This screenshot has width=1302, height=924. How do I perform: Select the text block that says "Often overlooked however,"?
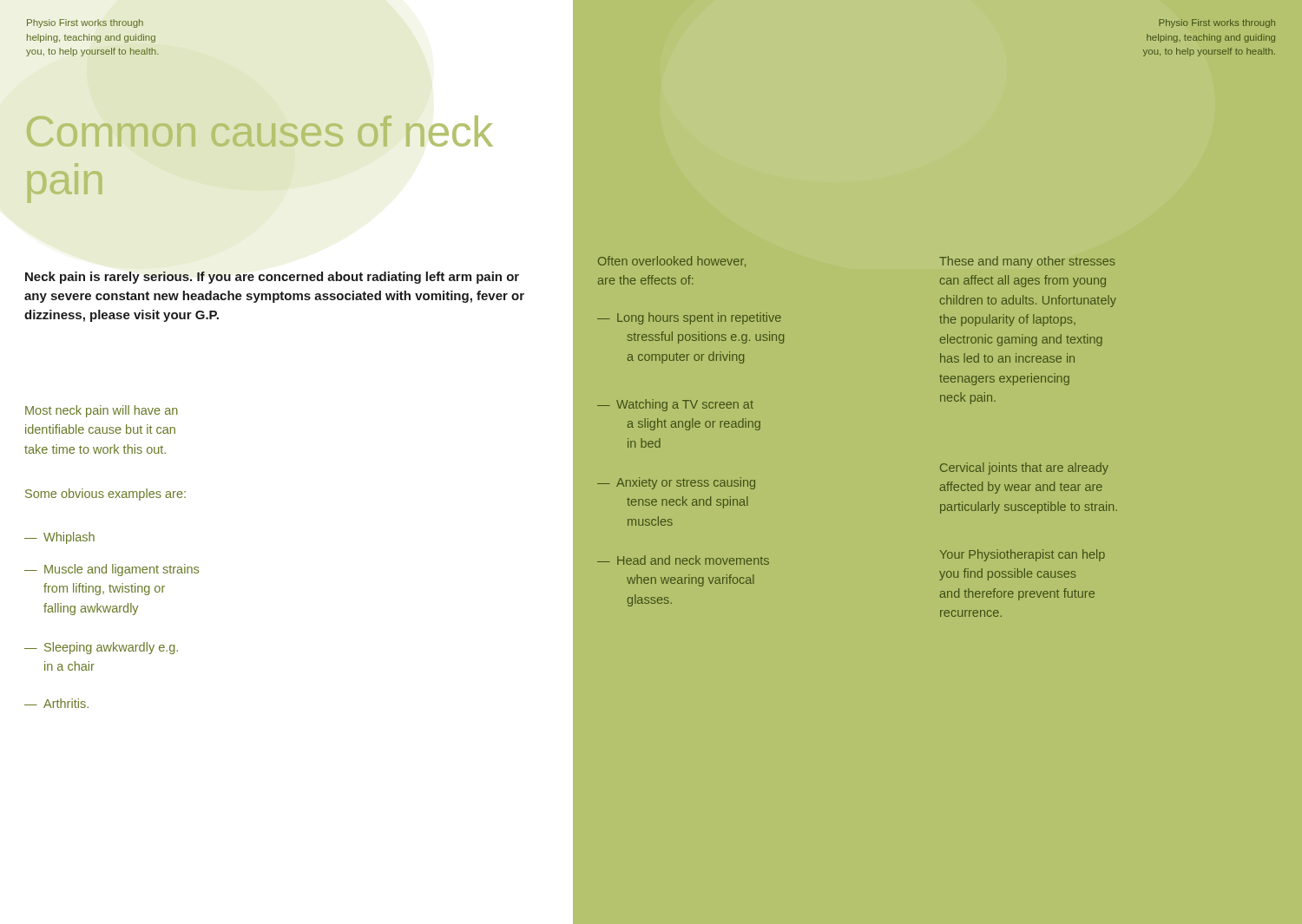pos(672,271)
